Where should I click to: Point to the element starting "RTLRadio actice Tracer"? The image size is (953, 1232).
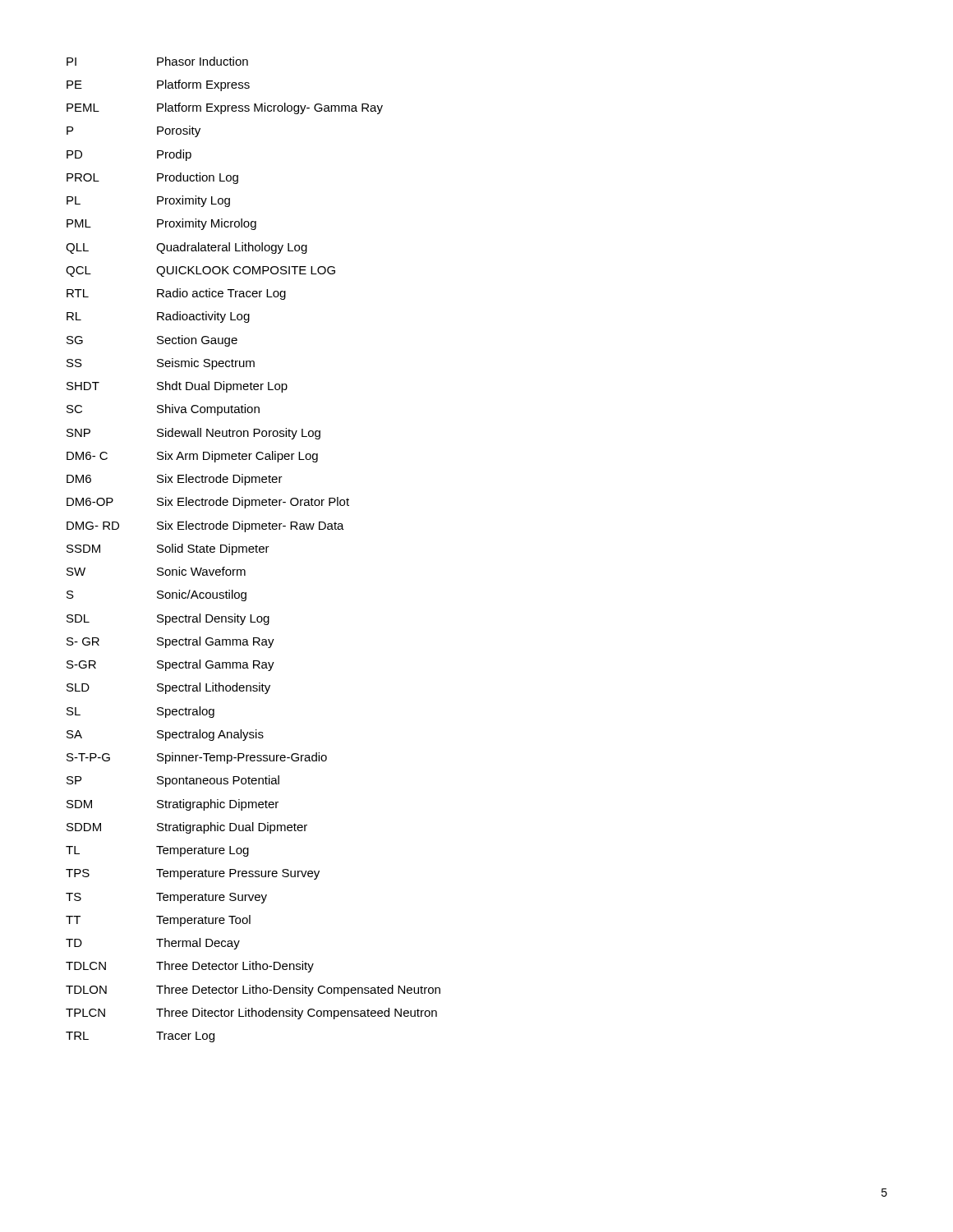(x=176, y=294)
